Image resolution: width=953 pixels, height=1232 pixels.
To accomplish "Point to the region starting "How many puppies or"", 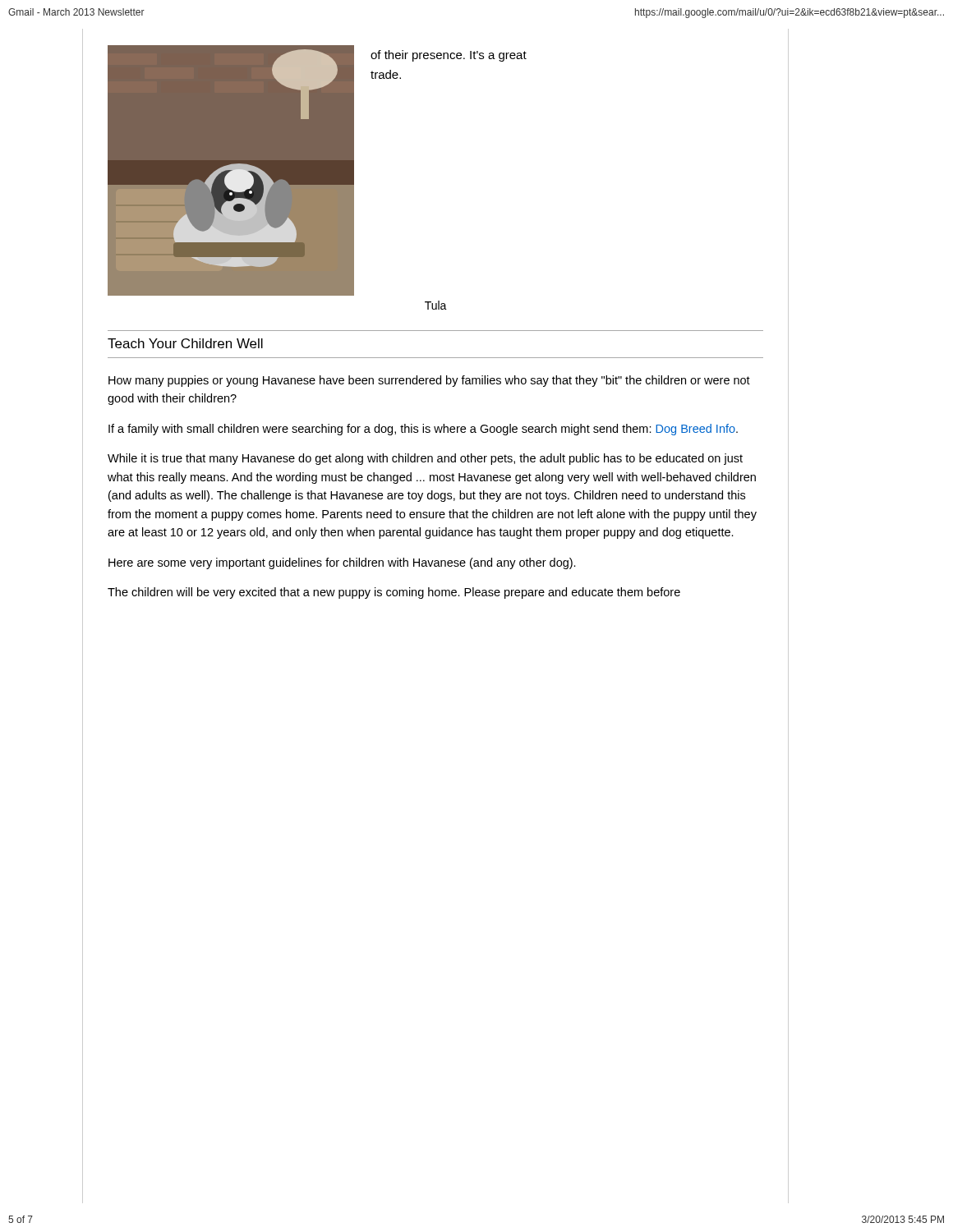I will click(429, 389).
